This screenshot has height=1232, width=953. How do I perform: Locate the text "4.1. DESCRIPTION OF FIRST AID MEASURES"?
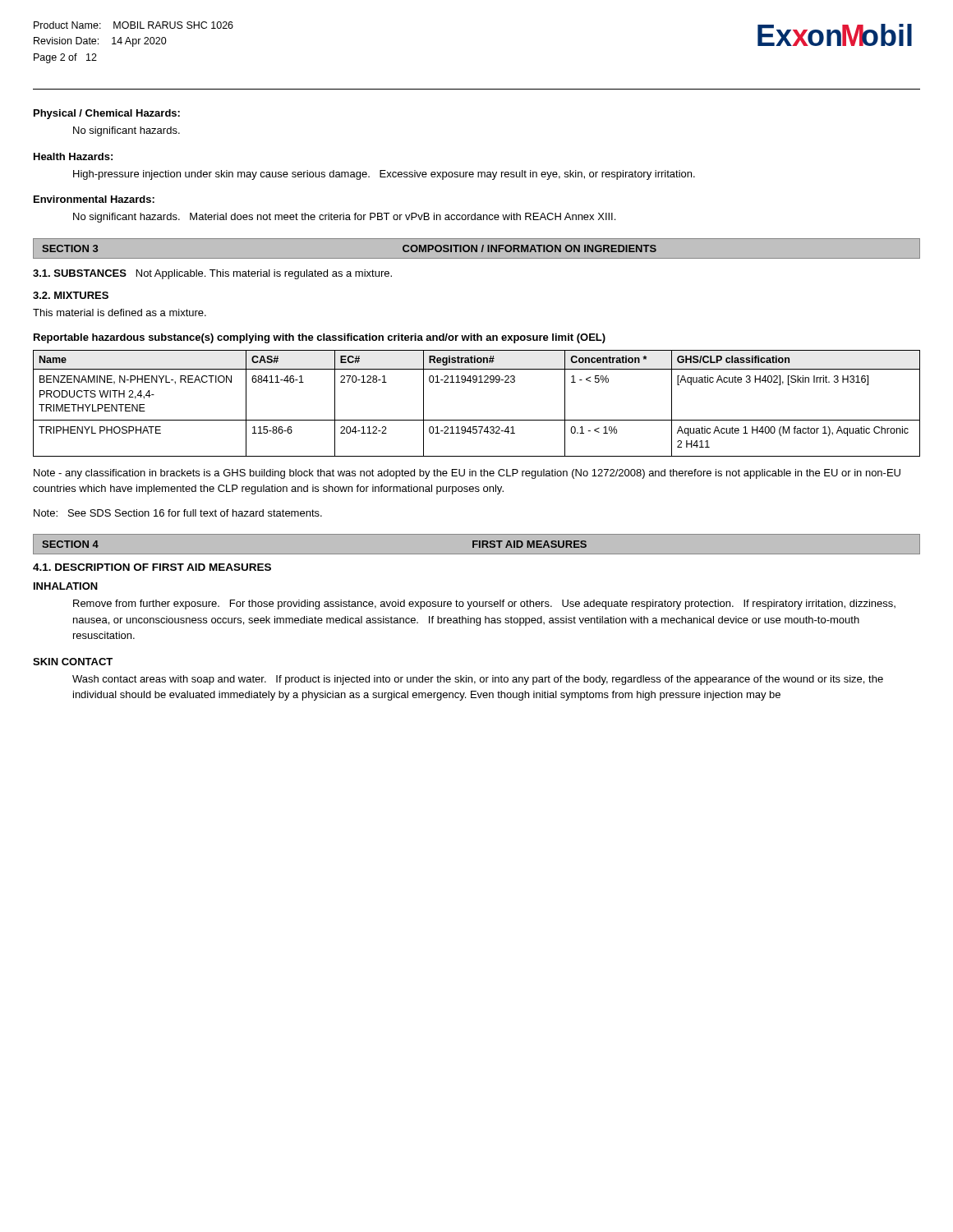(x=152, y=567)
